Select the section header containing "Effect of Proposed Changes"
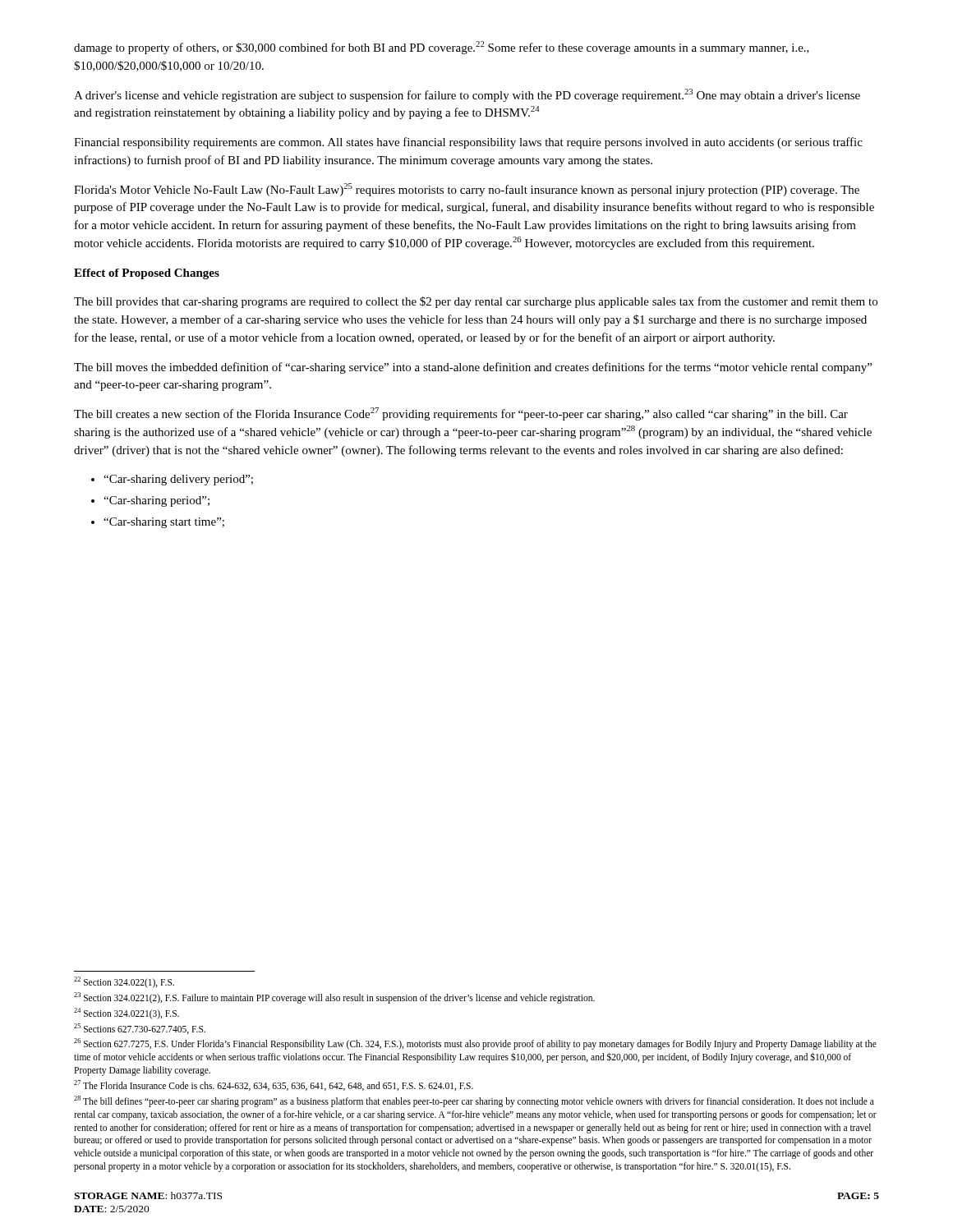The image size is (953, 1232). tap(147, 272)
